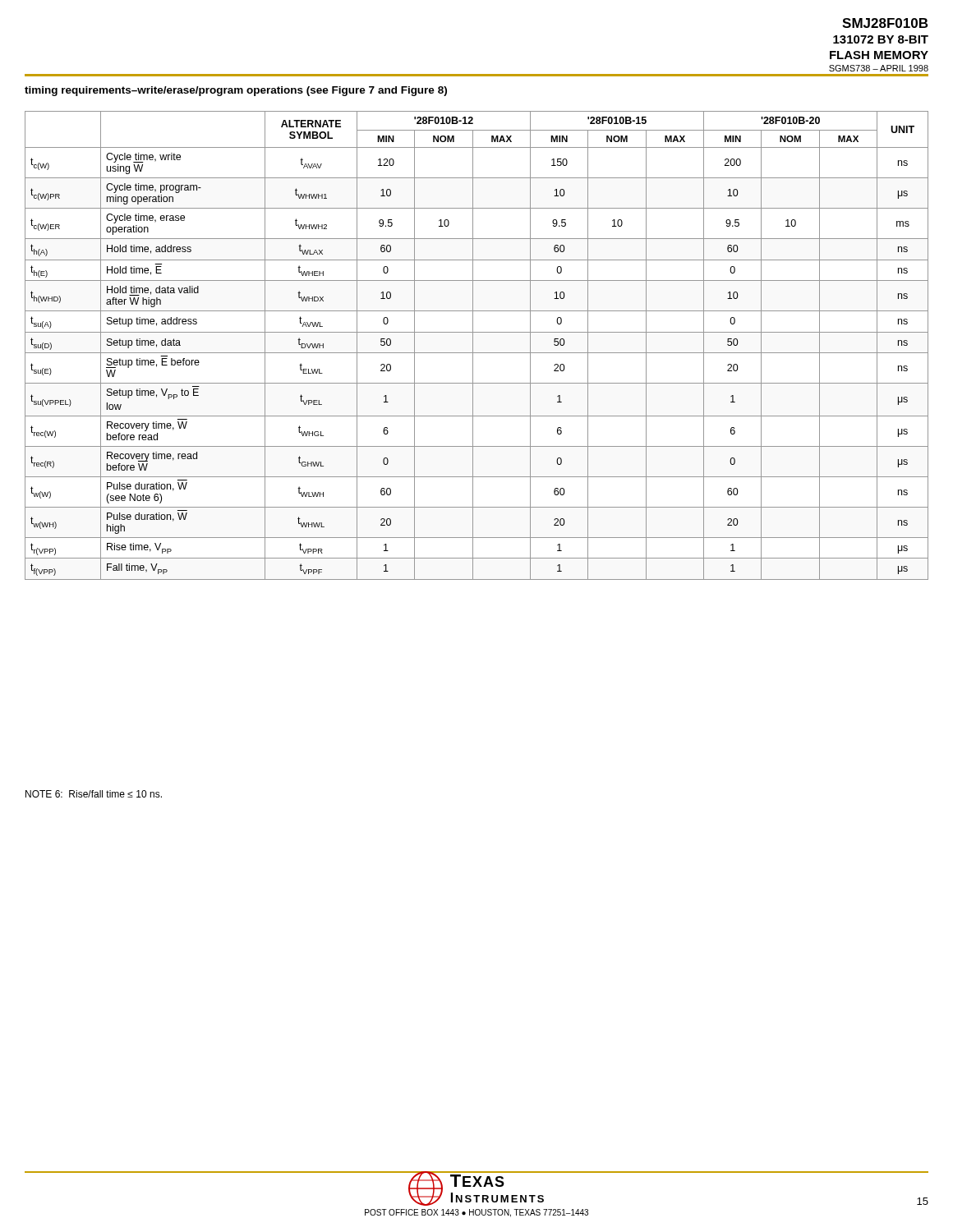
Task: Locate the element starting "NOTE 6: Rise/fall time ≤"
Action: coord(94,794)
